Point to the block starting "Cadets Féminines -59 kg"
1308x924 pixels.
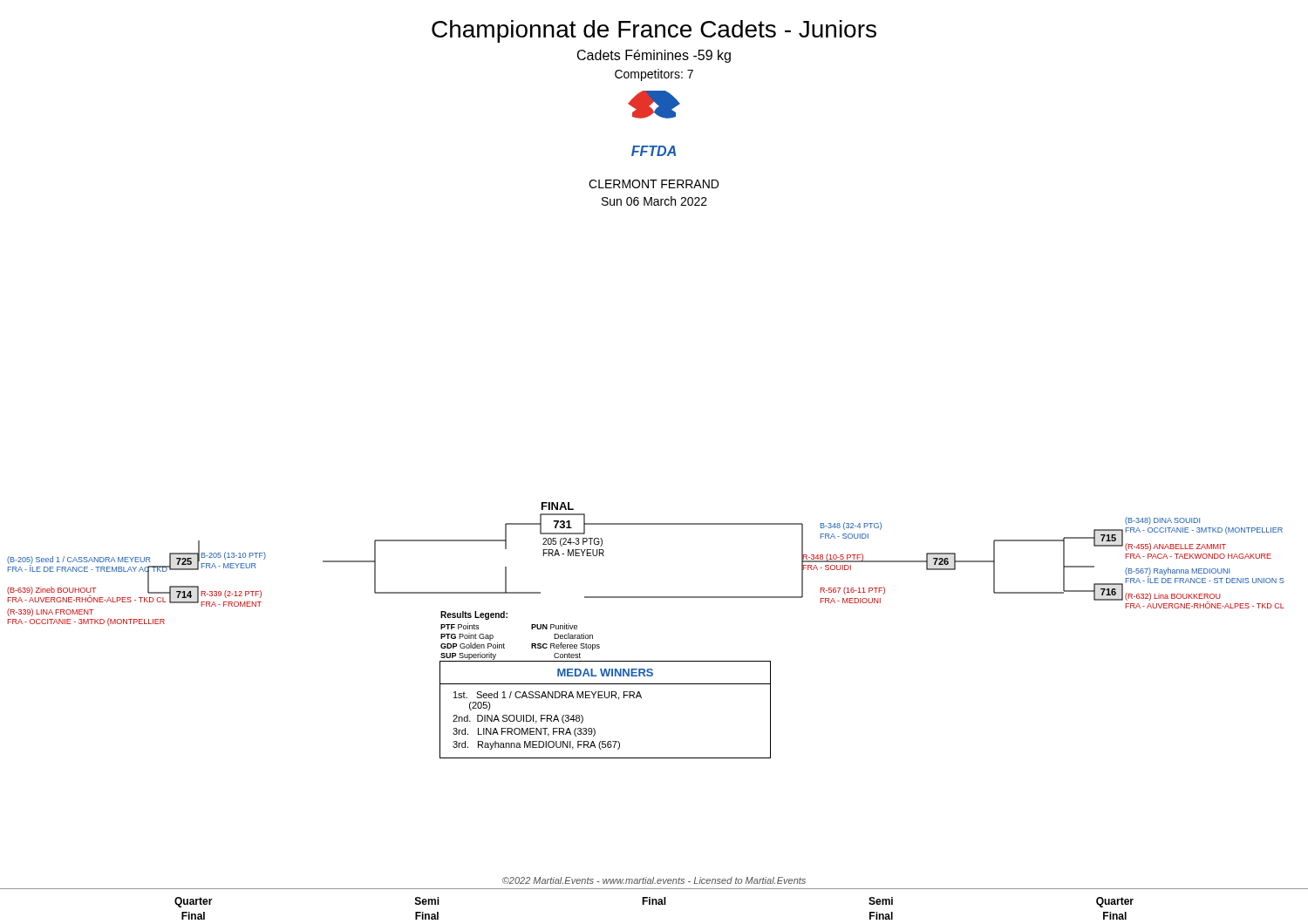point(654,55)
